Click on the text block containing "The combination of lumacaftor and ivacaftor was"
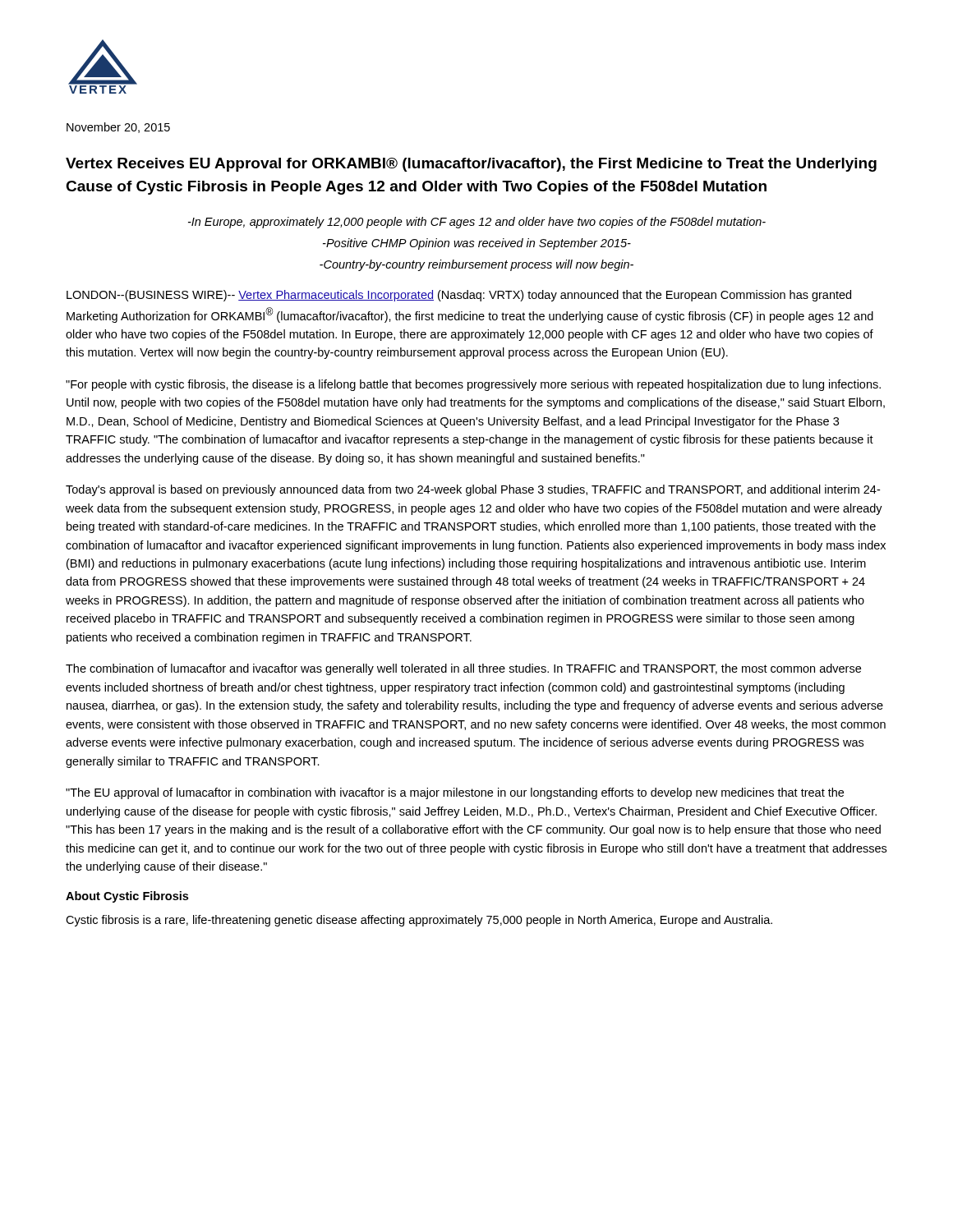The width and height of the screenshot is (953, 1232). pyautogui.click(x=476, y=715)
